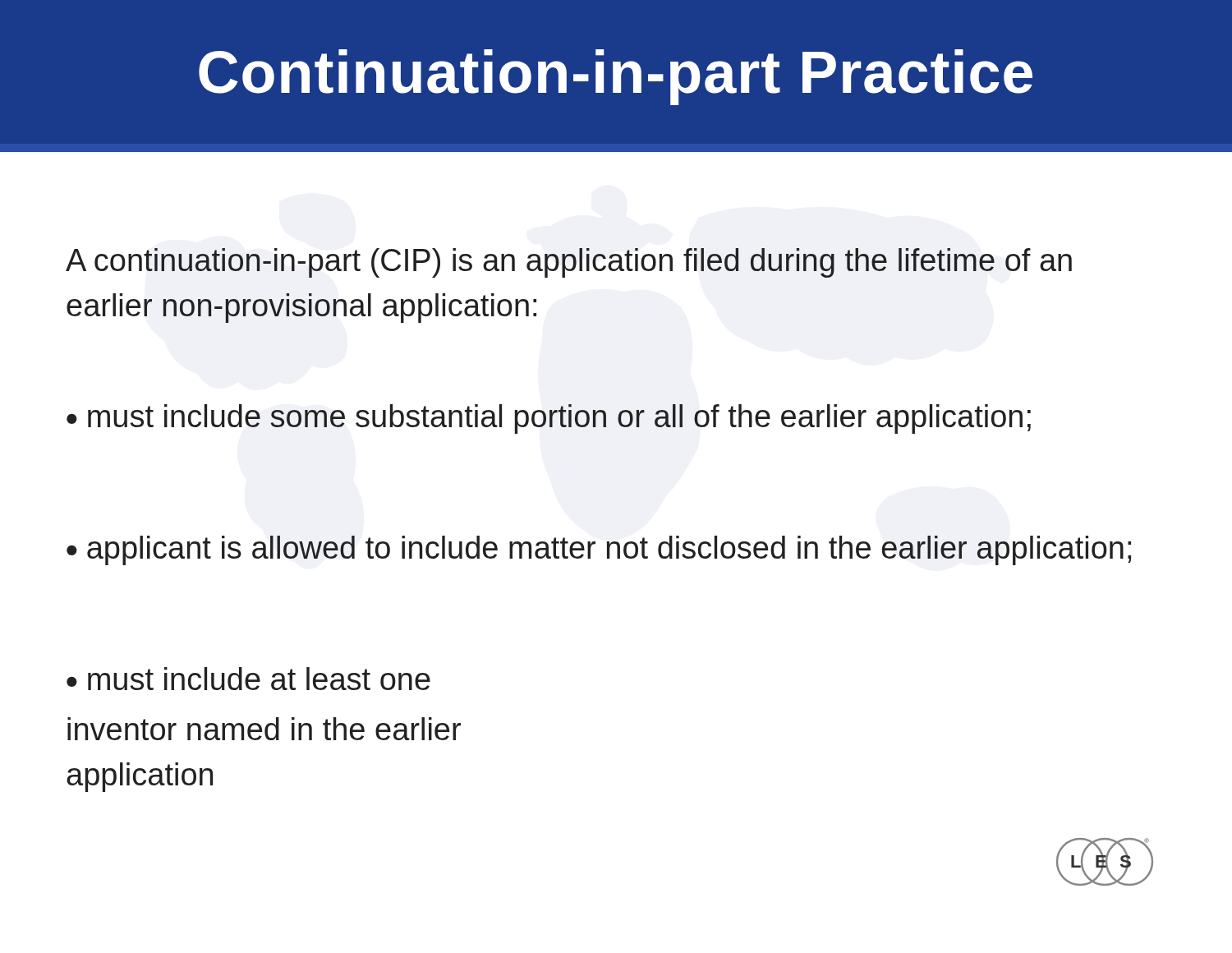Click on the logo
The image size is (1232, 953).
tap(1105, 863)
